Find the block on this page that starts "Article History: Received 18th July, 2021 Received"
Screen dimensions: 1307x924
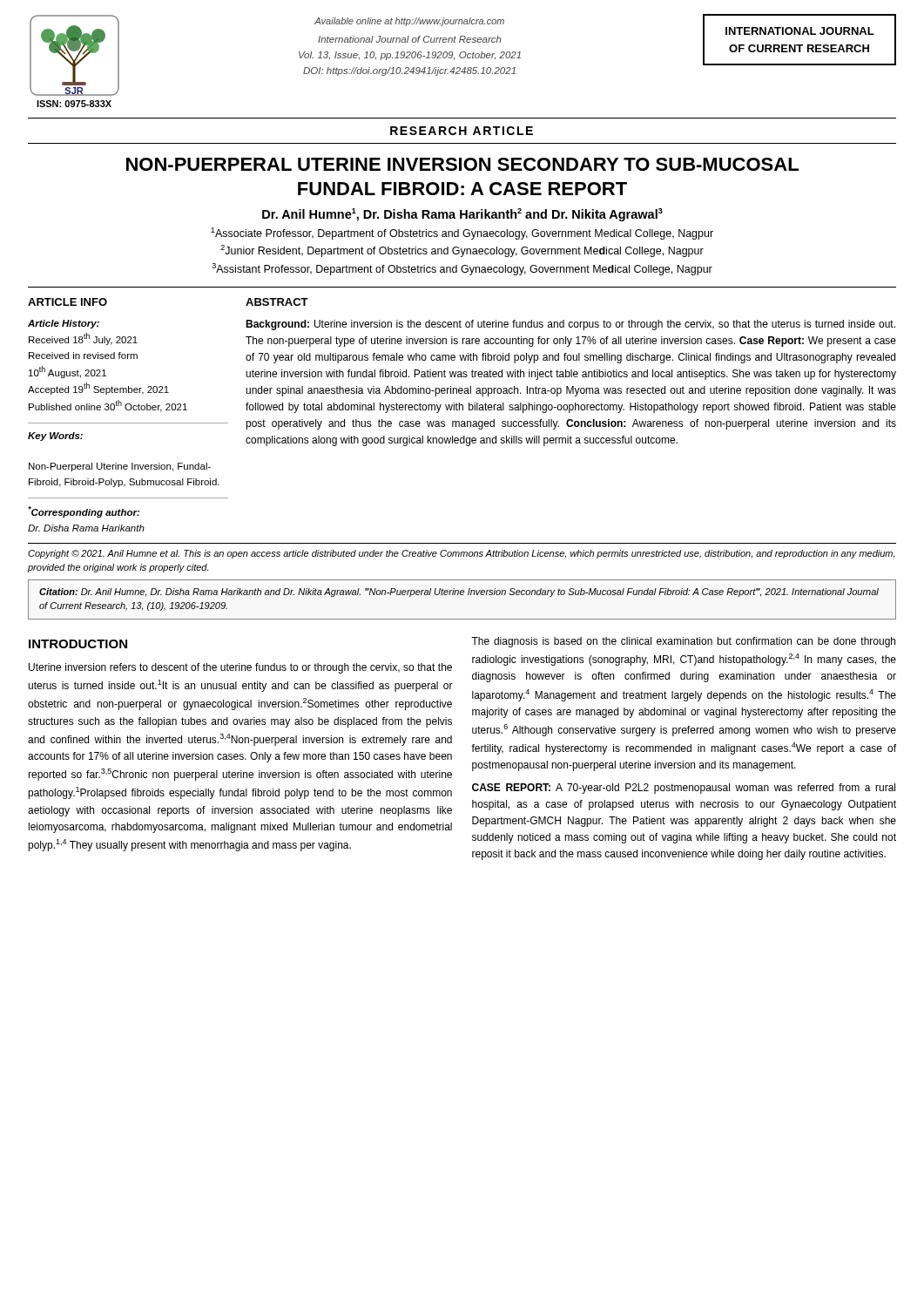pyautogui.click(x=108, y=365)
